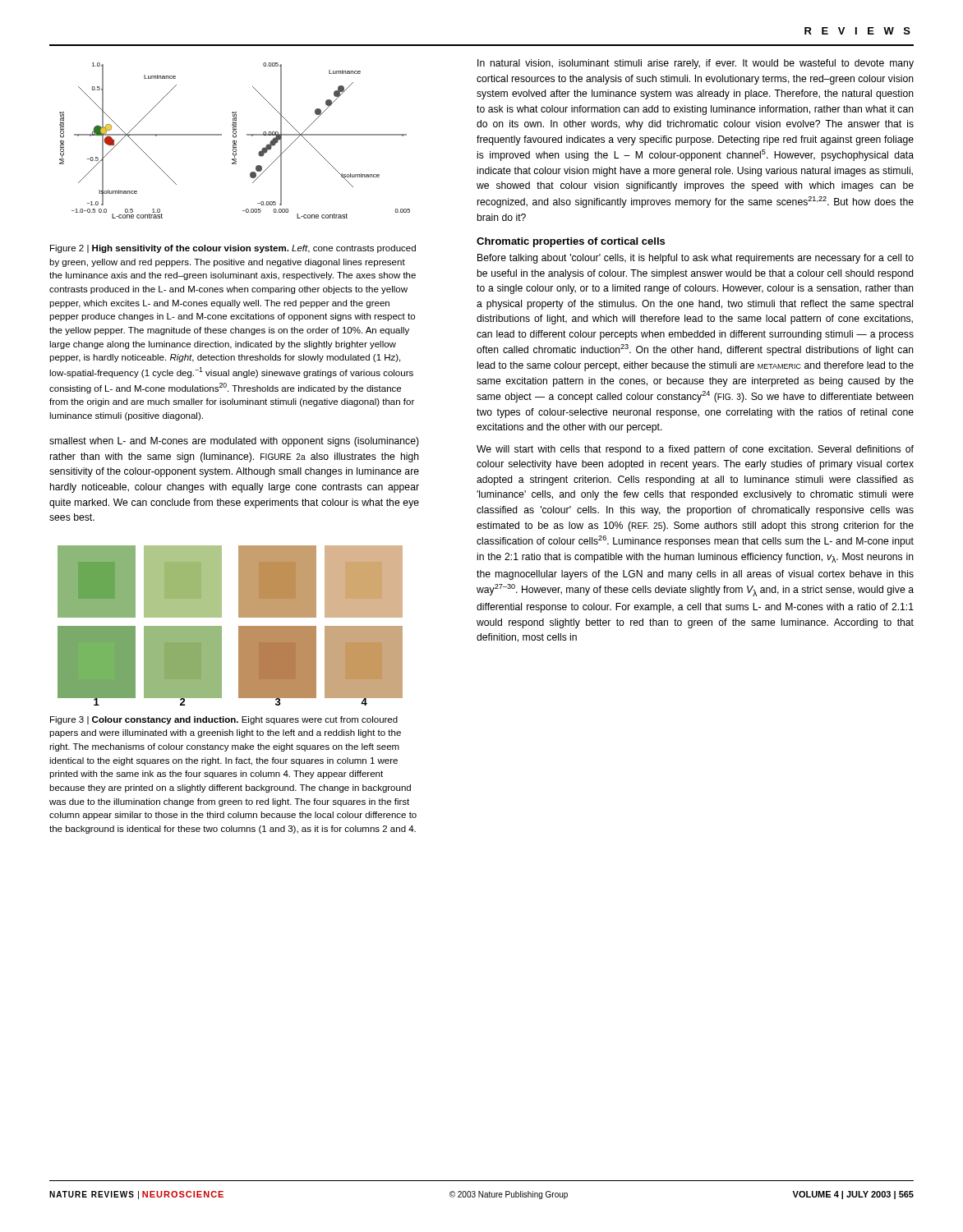Image resolution: width=963 pixels, height=1232 pixels.
Task: Where is the passage that starts "Before talking about 'colour' cells, it is helpful"?
Action: [x=695, y=448]
